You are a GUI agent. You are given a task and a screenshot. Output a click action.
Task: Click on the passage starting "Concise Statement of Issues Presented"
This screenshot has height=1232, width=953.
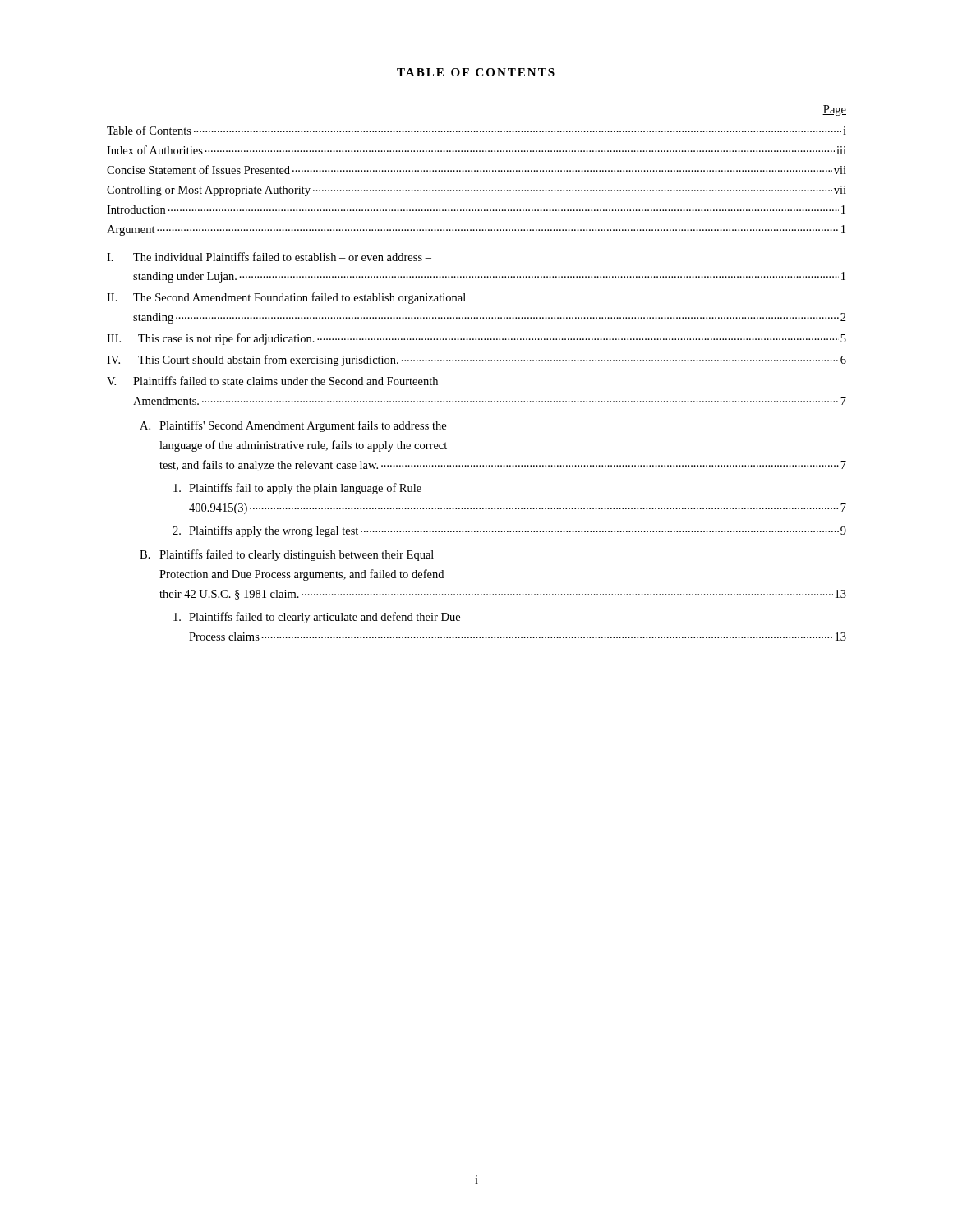click(476, 171)
